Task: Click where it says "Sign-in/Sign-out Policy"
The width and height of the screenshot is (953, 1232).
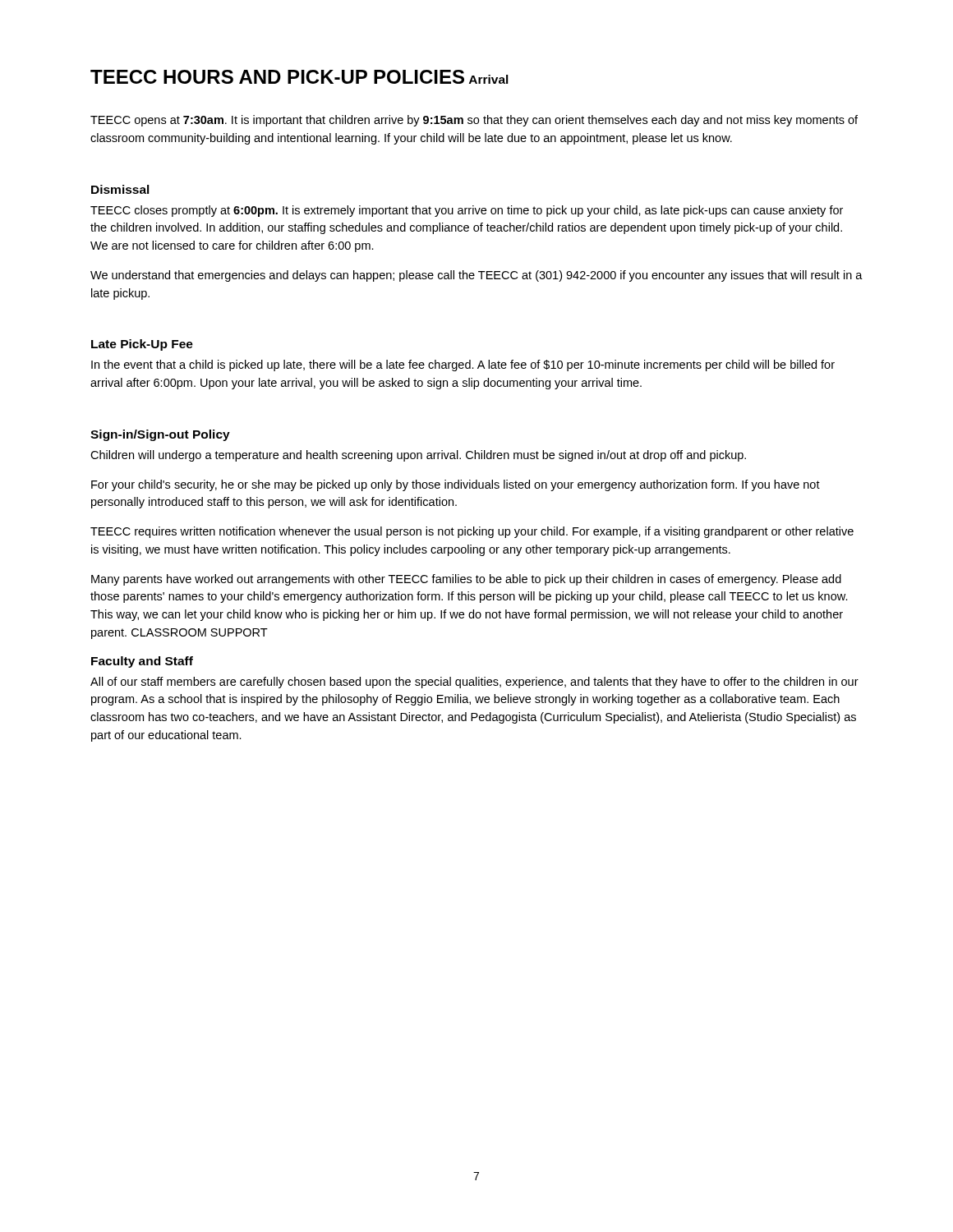Action: [160, 434]
